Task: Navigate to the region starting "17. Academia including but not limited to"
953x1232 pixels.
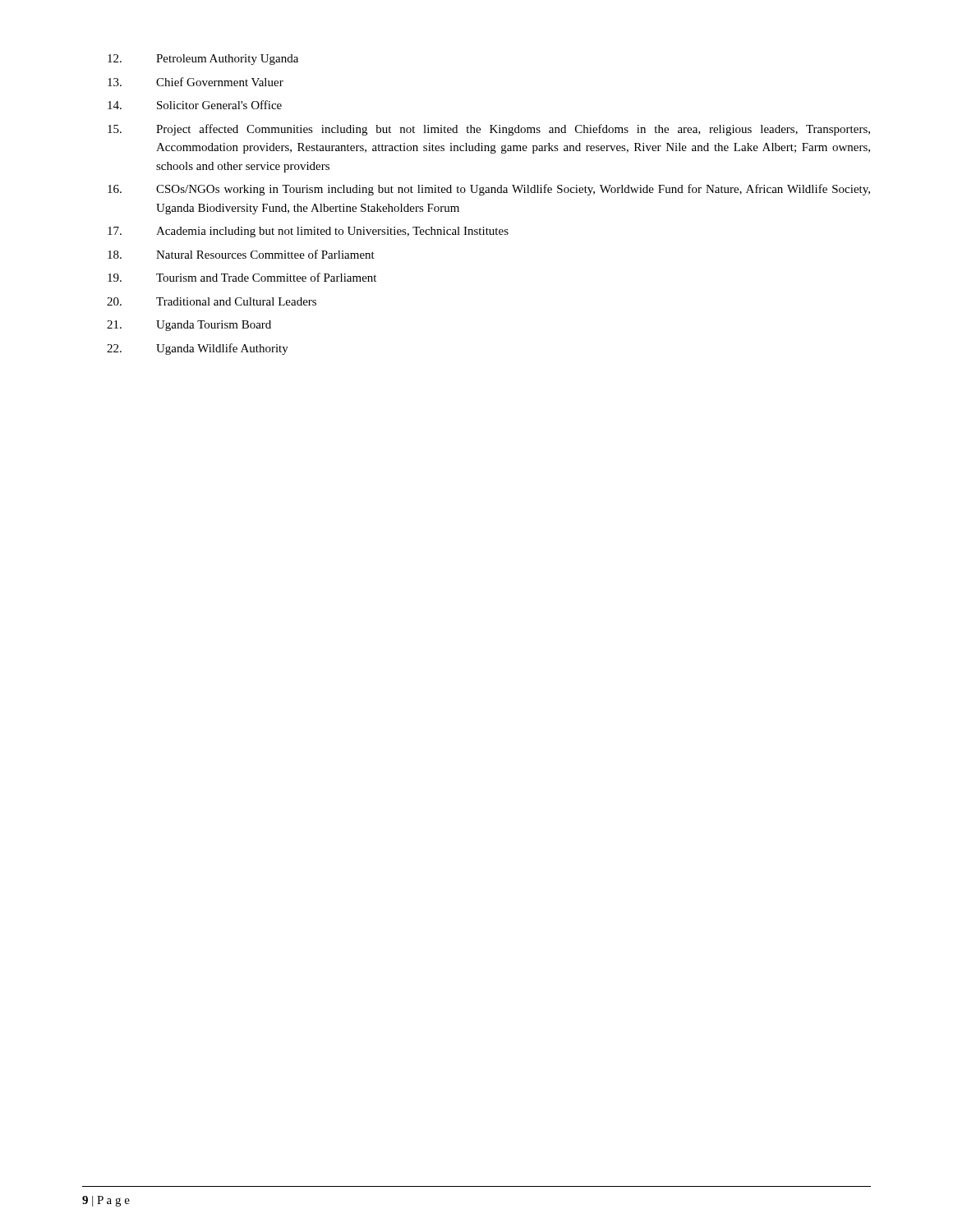Action: coord(489,231)
